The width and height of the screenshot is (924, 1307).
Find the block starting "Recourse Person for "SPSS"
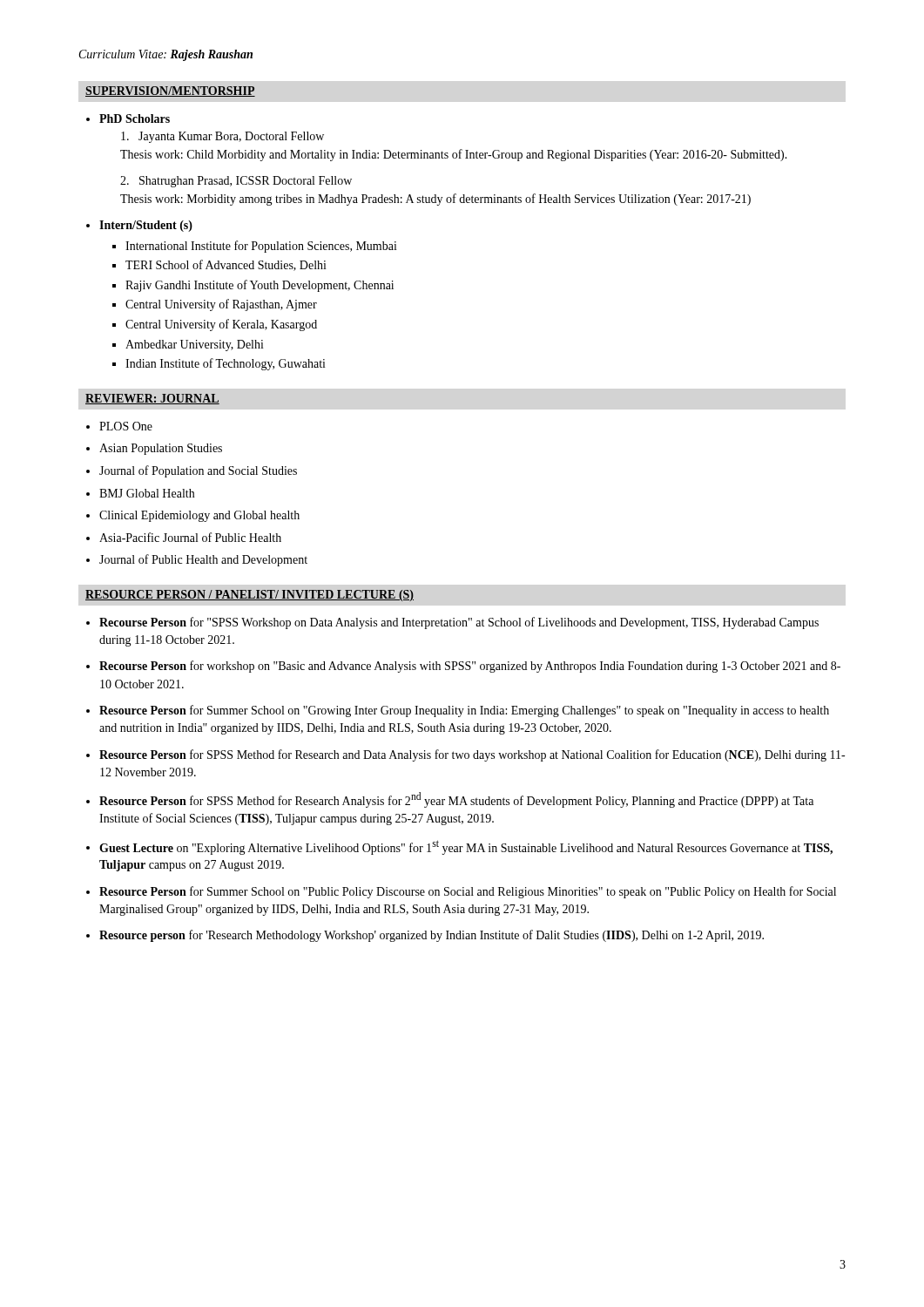click(x=459, y=631)
